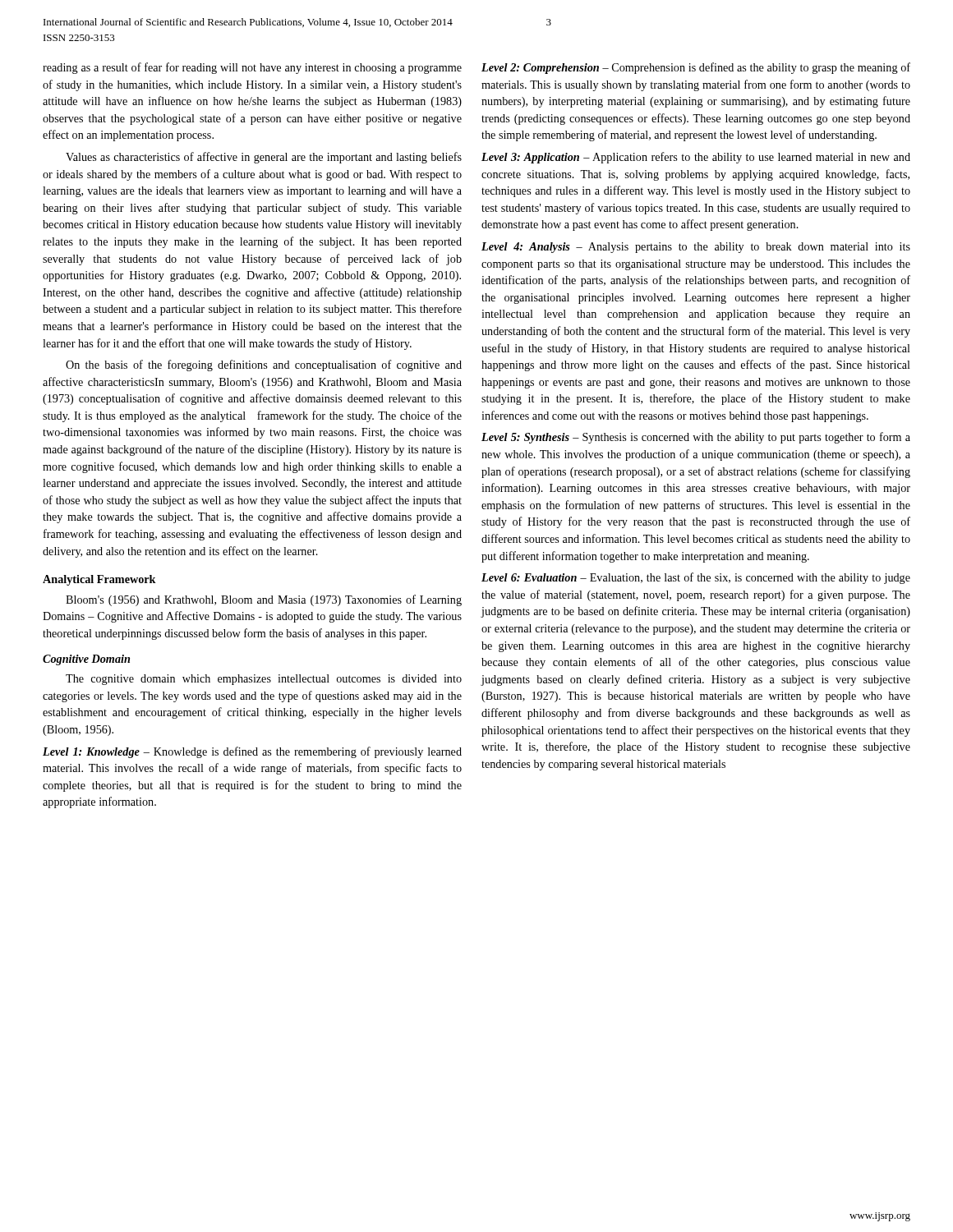Where is the passage that starts "reading as a result"?
This screenshot has width=953, height=1232.
(x=252, y=101)
